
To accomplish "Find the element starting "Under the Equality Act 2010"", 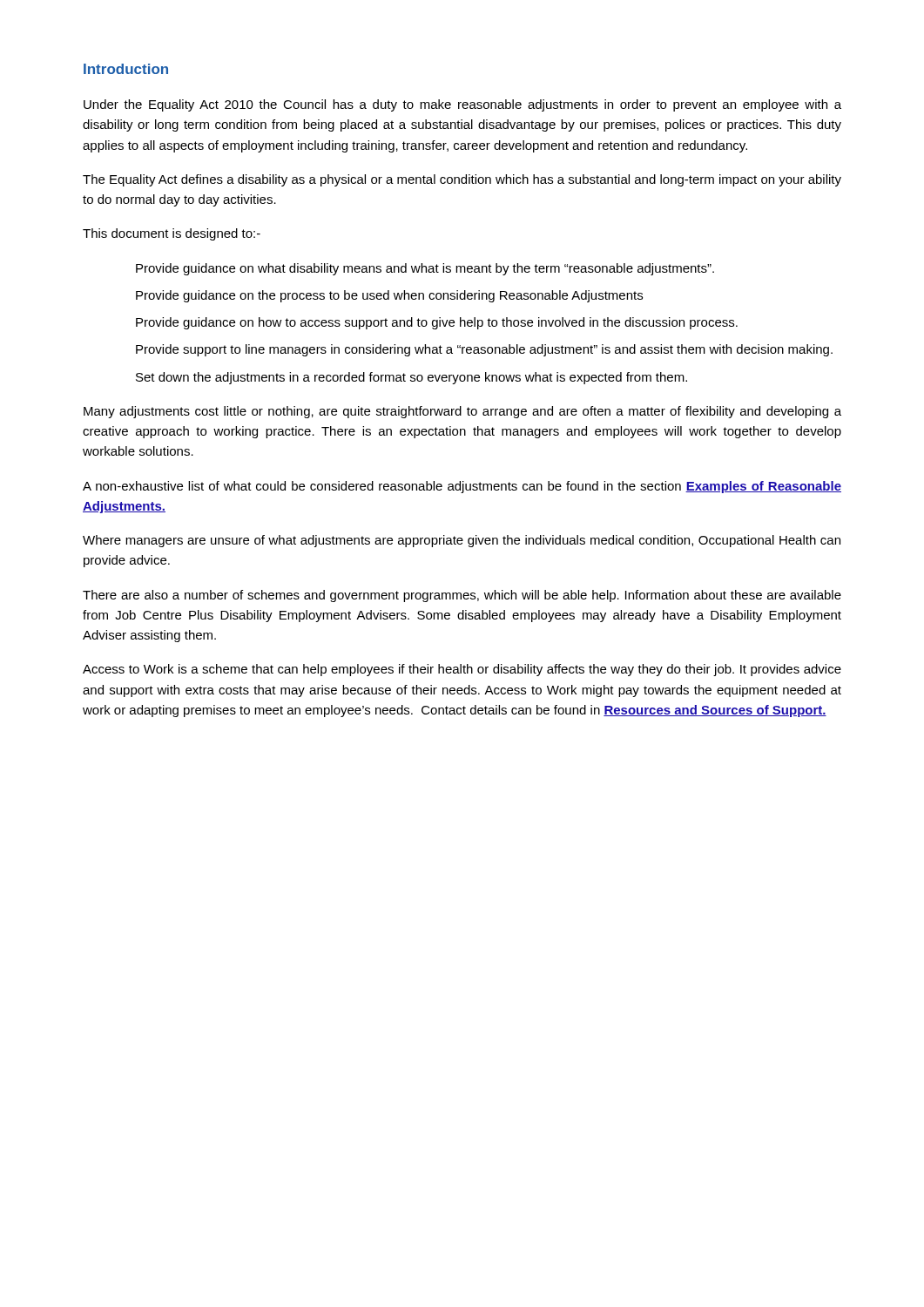I will [462, 124].
